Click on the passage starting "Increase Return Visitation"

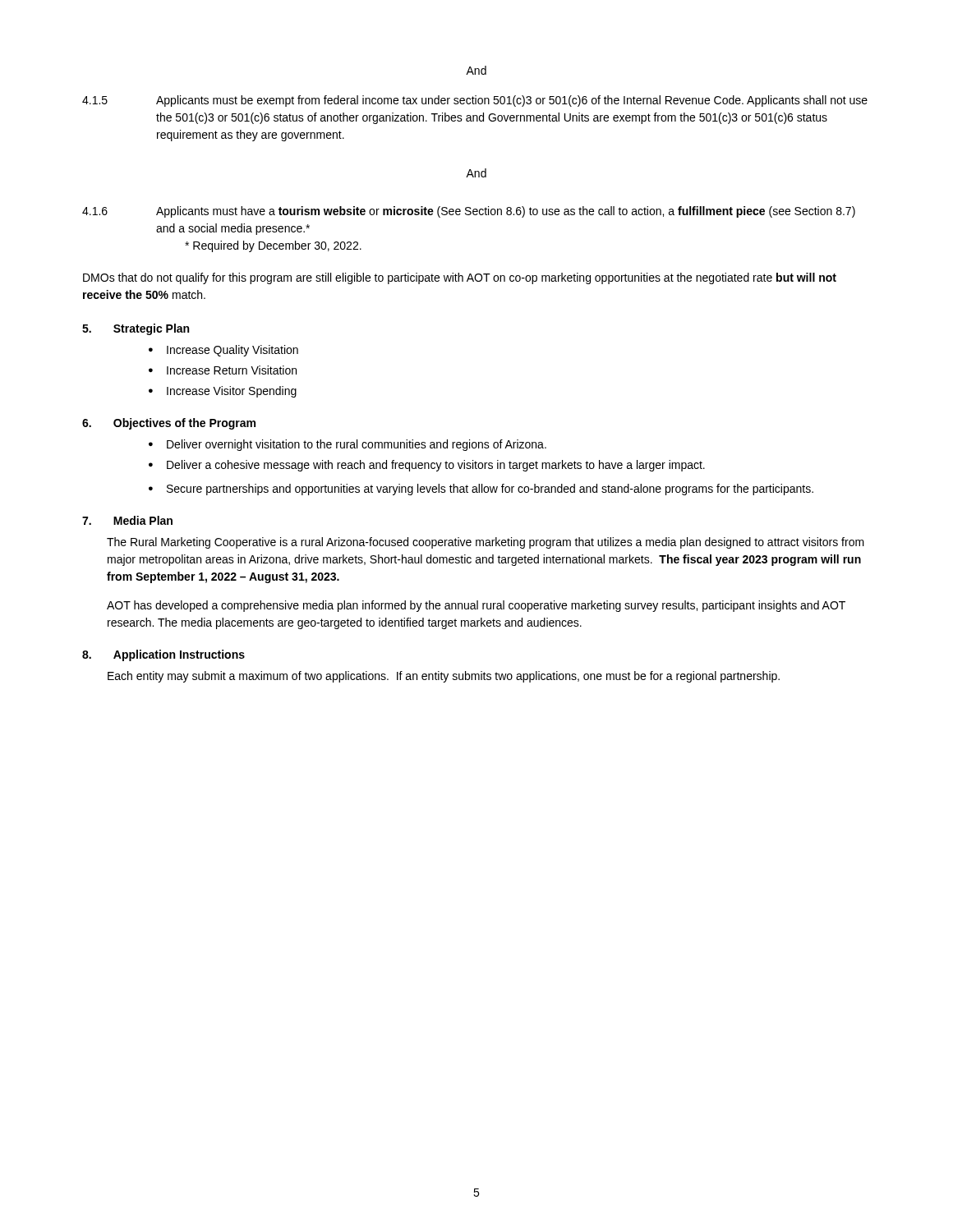tap(232, 370)
